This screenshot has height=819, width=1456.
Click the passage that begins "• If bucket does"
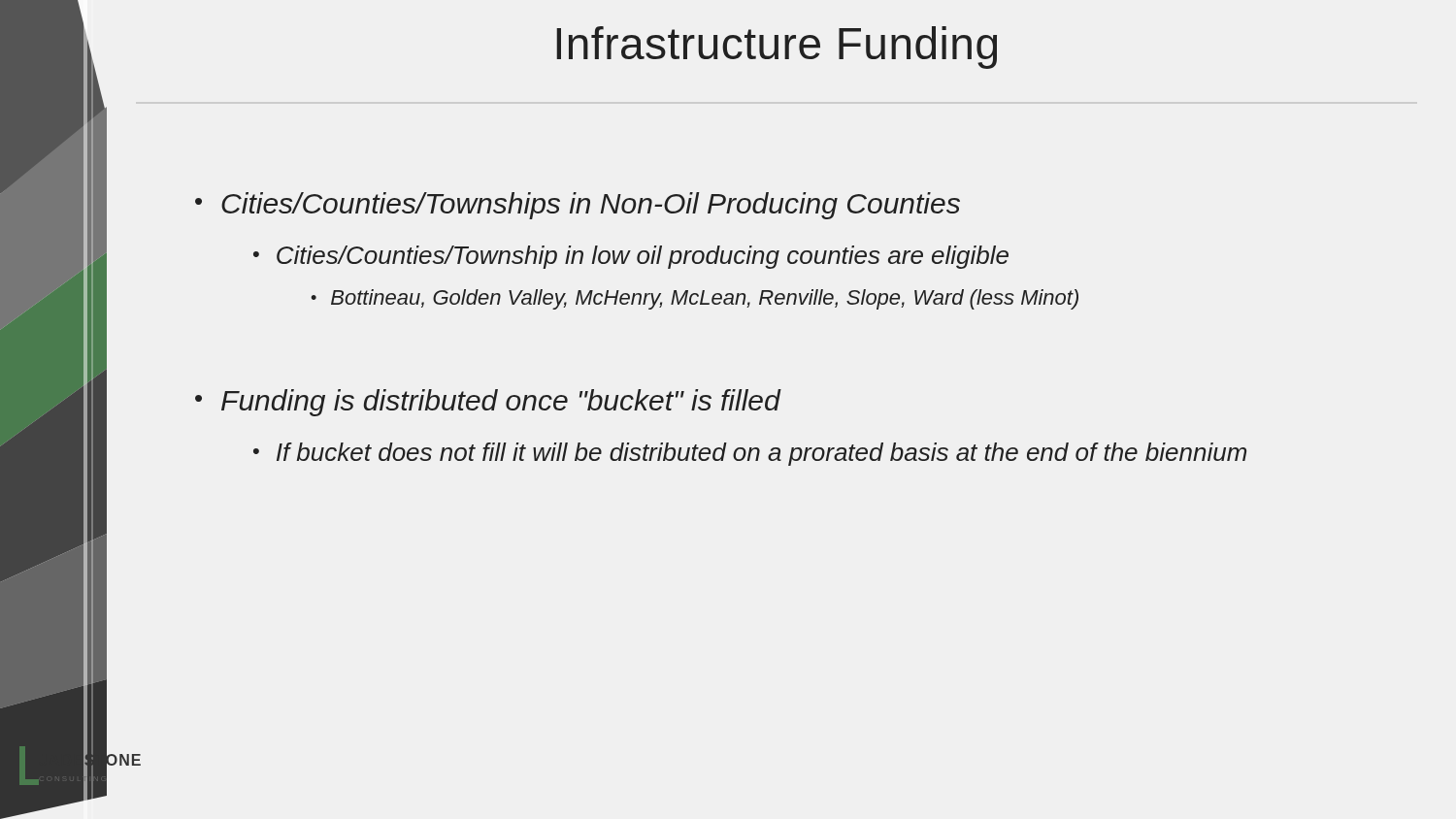point(750,453)
